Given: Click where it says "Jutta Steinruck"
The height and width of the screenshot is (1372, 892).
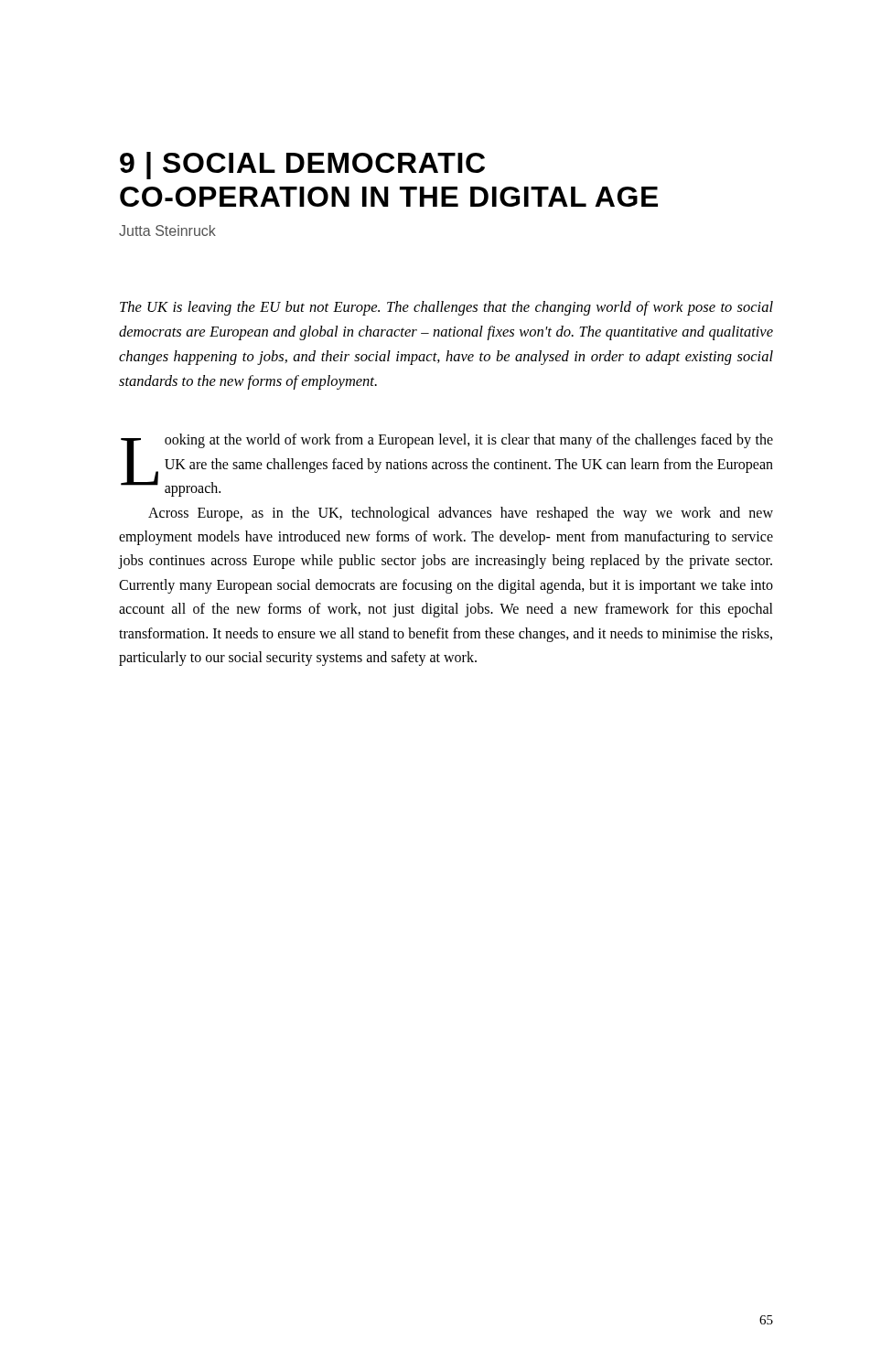Looking at the screenshot, I should 167,231.
